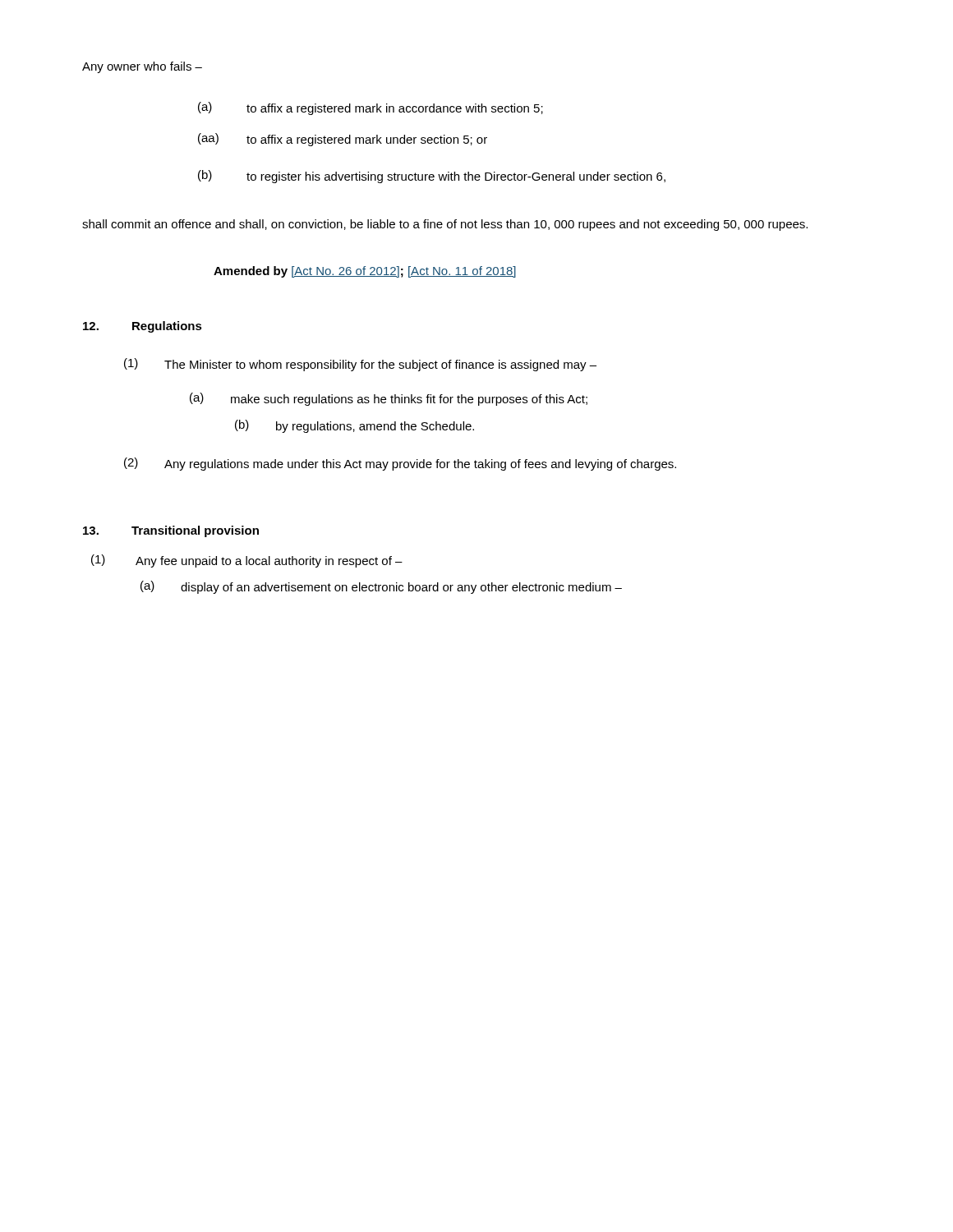The width and height of the screenshot is (953, 1232).
Task: Where is the passage that starts "(aa) to affix a registered mark under"?
Action: coord(343,140)
